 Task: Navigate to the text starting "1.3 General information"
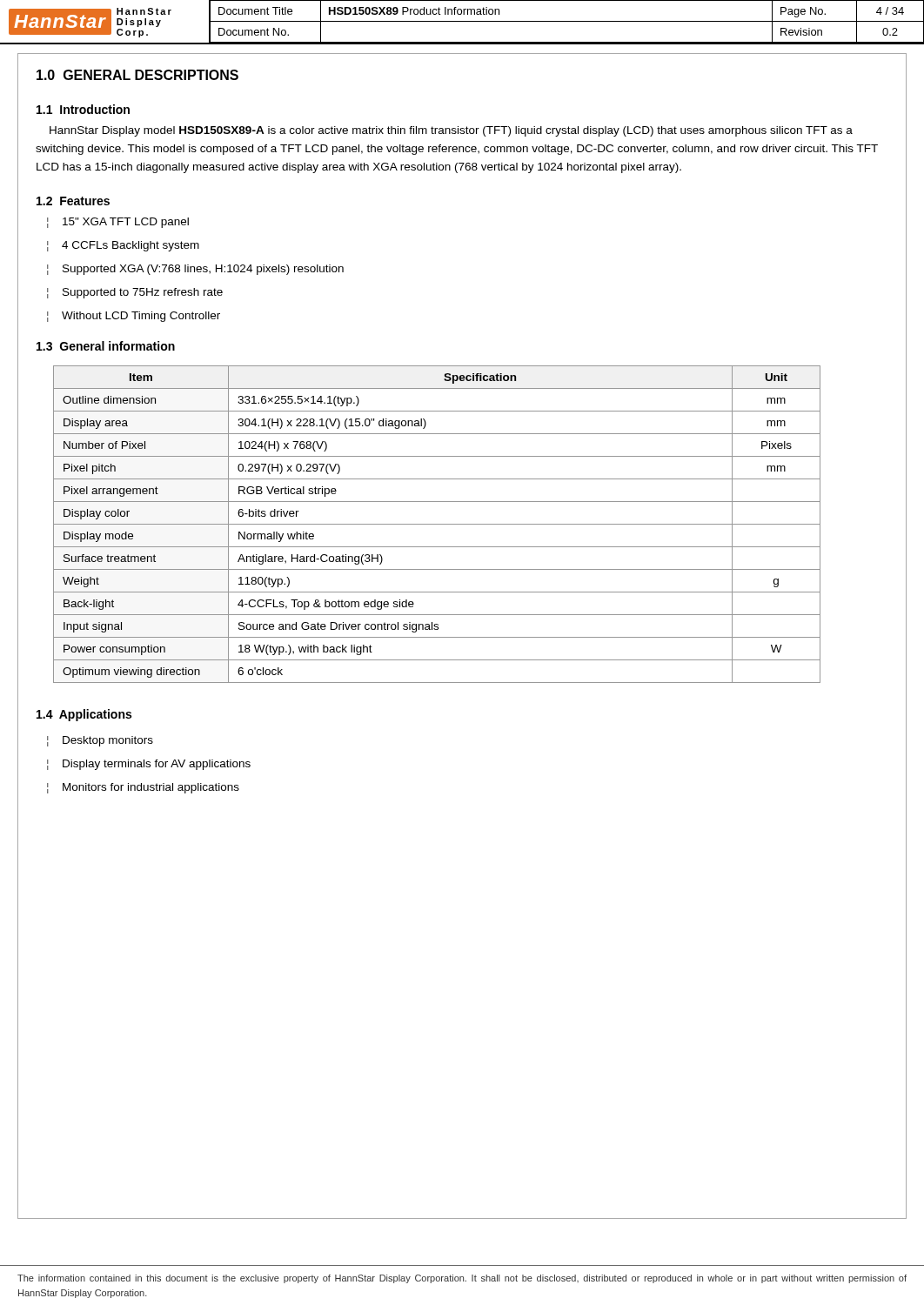point(106,346)
